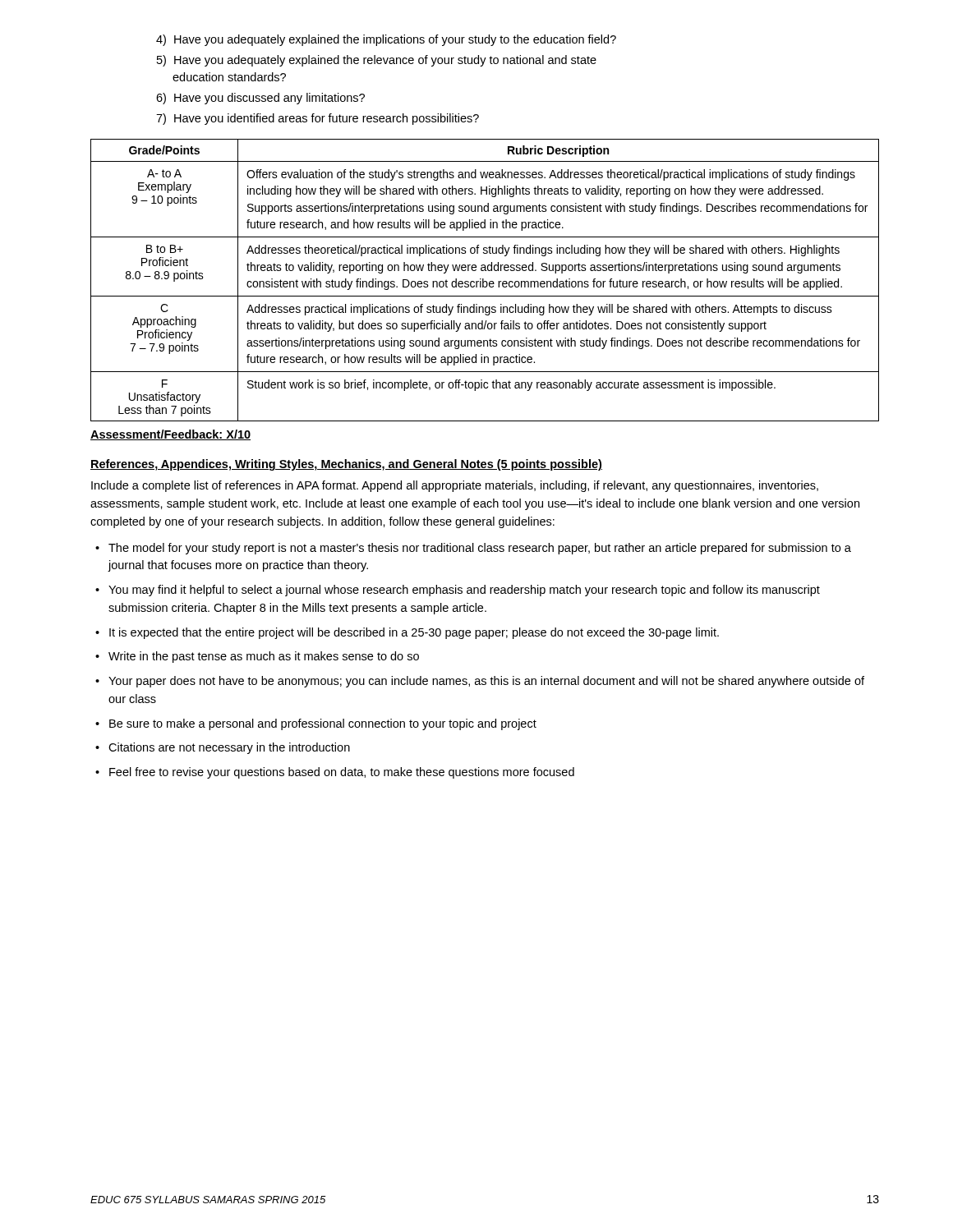Locate the list item that reads "6) Have you discussed any"
This screenshot has width=953, height=1232.
click(261, 98)
